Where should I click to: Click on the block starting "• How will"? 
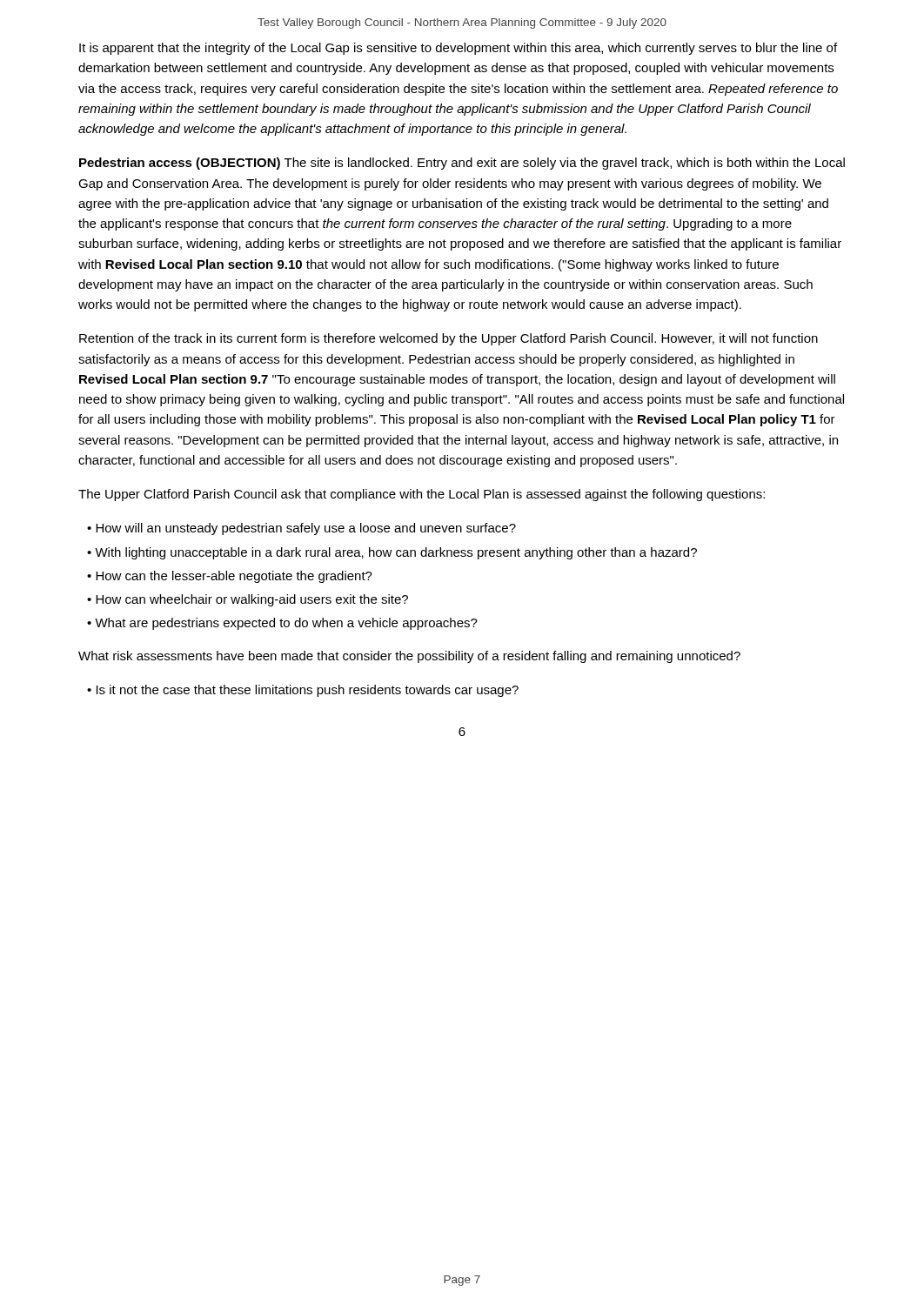302,528
